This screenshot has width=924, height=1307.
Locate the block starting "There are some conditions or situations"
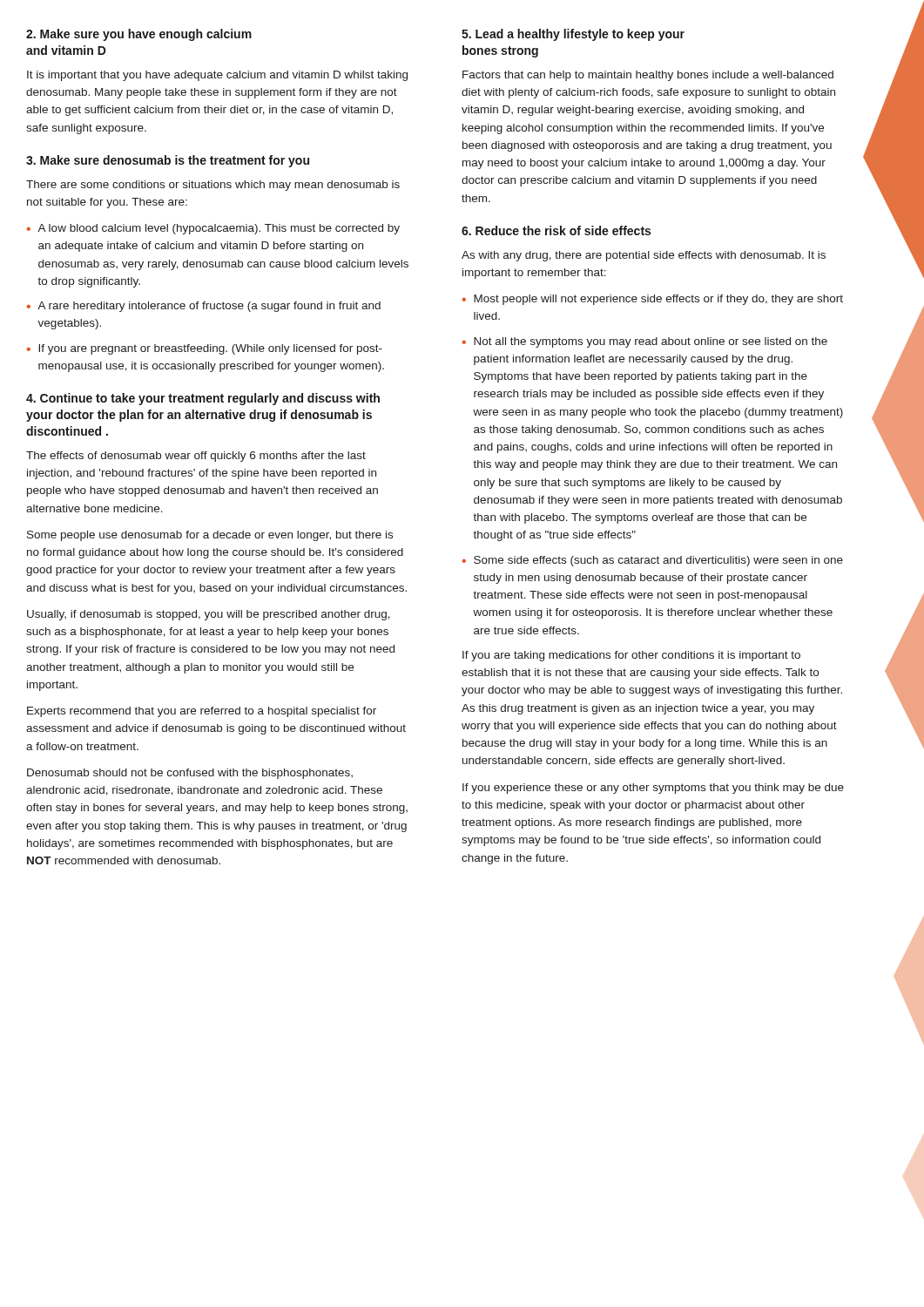click(x=213, y=193)
